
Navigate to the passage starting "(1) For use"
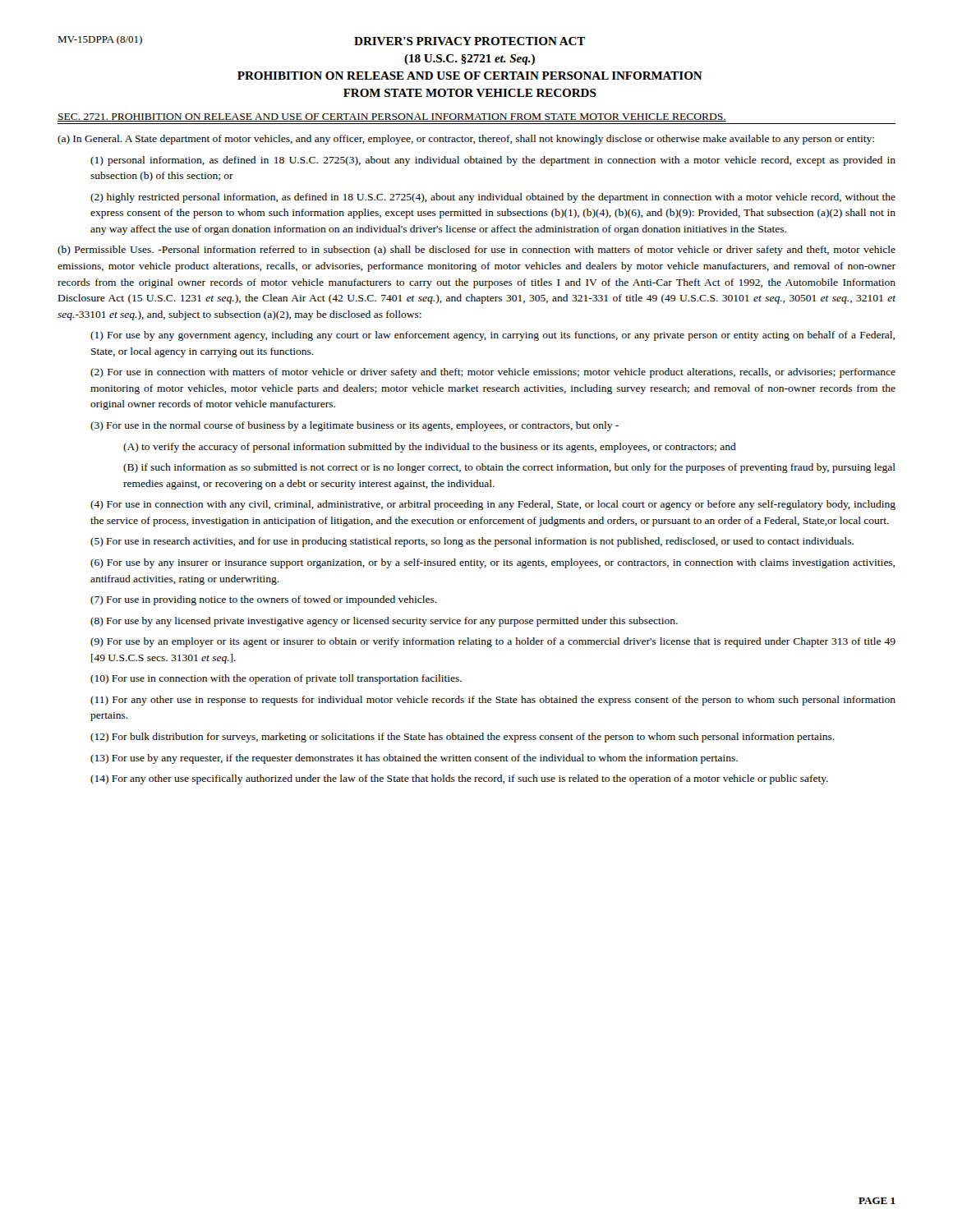pyautogui.click(x=493, y=343)
